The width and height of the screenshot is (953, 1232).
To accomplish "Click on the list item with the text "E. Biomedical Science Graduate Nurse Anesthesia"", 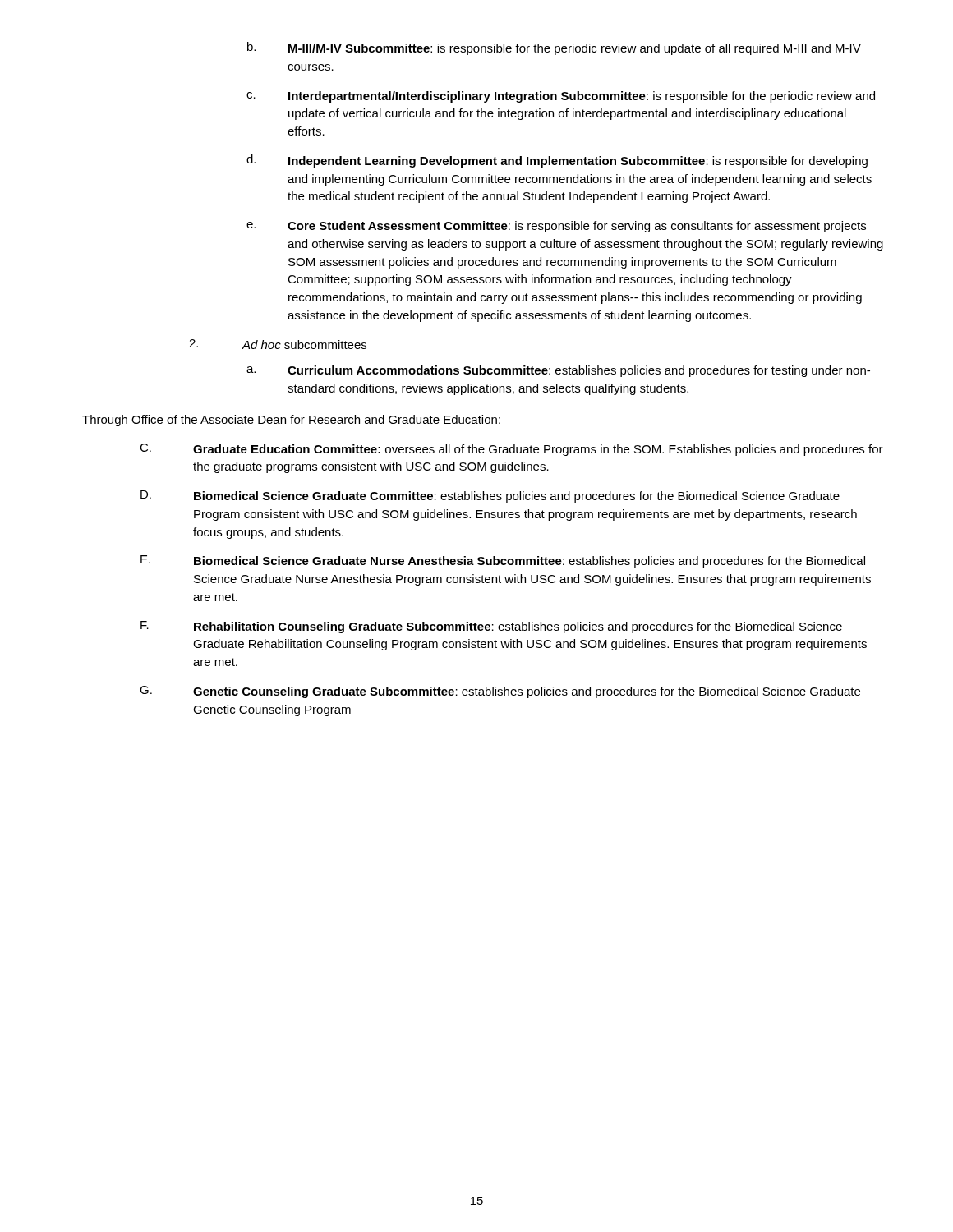I will pyautogui.click(x=513, y=579).
